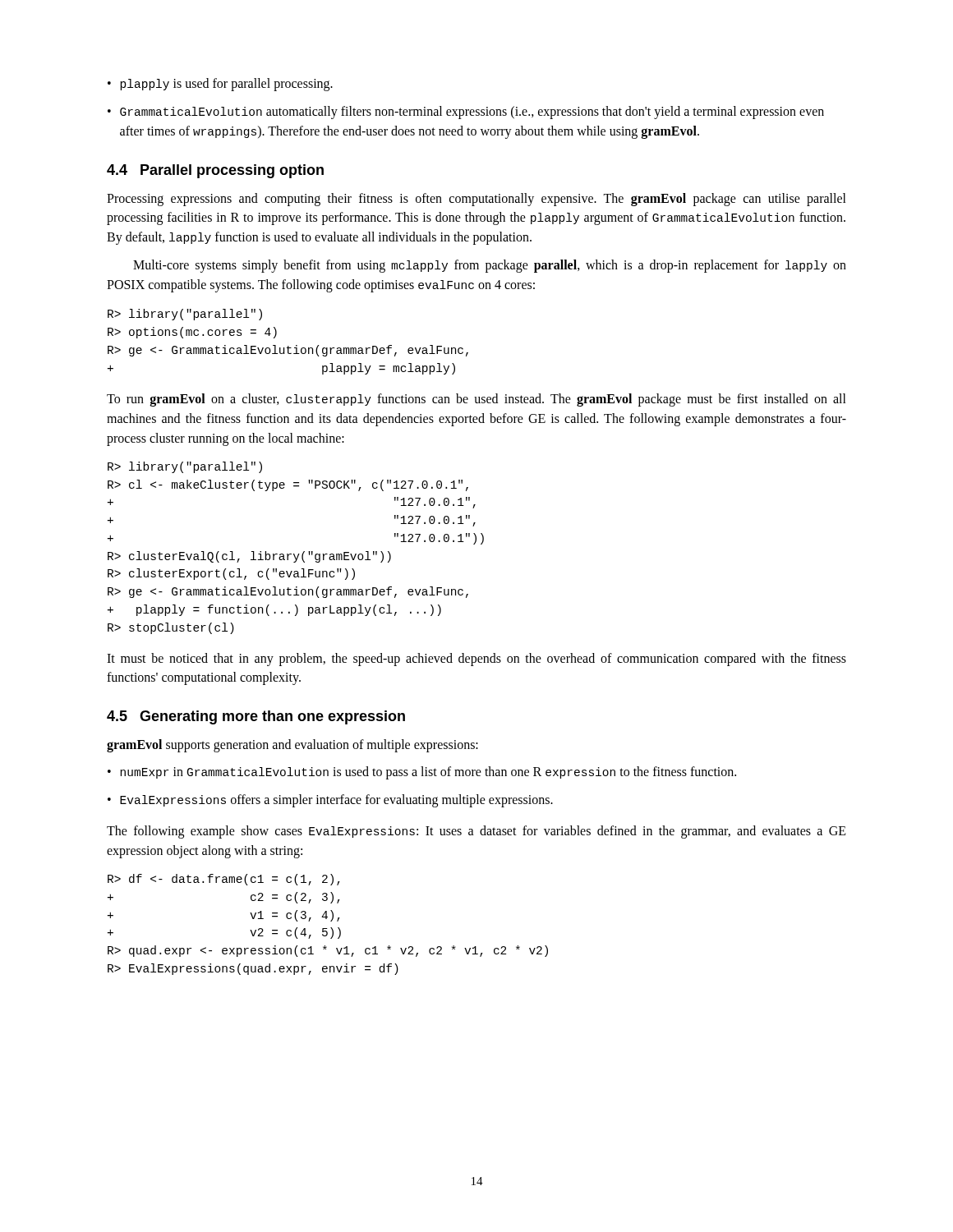The image size is (953, 1232).
Task: Click on the formula with the text "R> library("parallel") R> cl"
Action: 476,548
